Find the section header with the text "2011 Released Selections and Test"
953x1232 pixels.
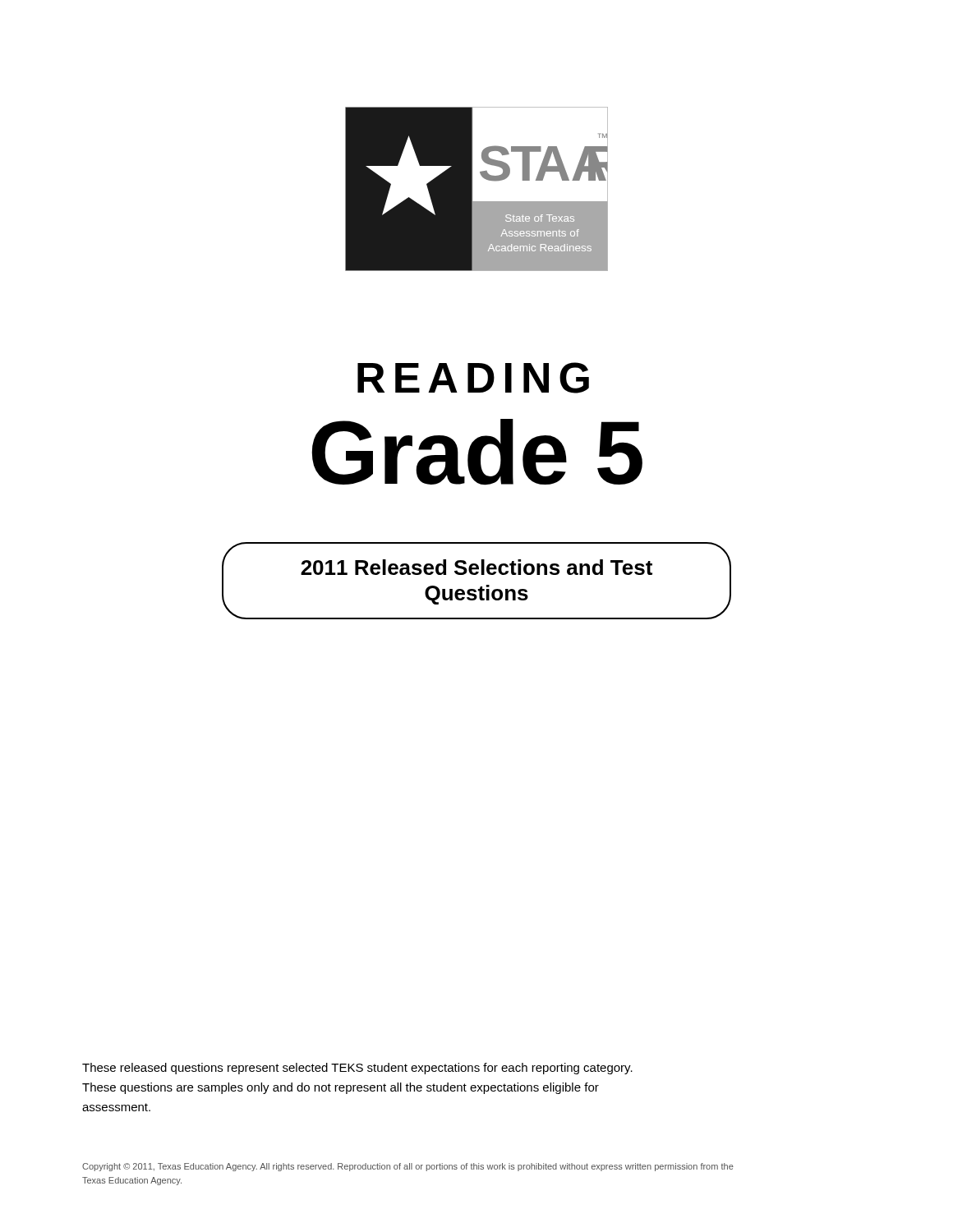coord(476,580)
